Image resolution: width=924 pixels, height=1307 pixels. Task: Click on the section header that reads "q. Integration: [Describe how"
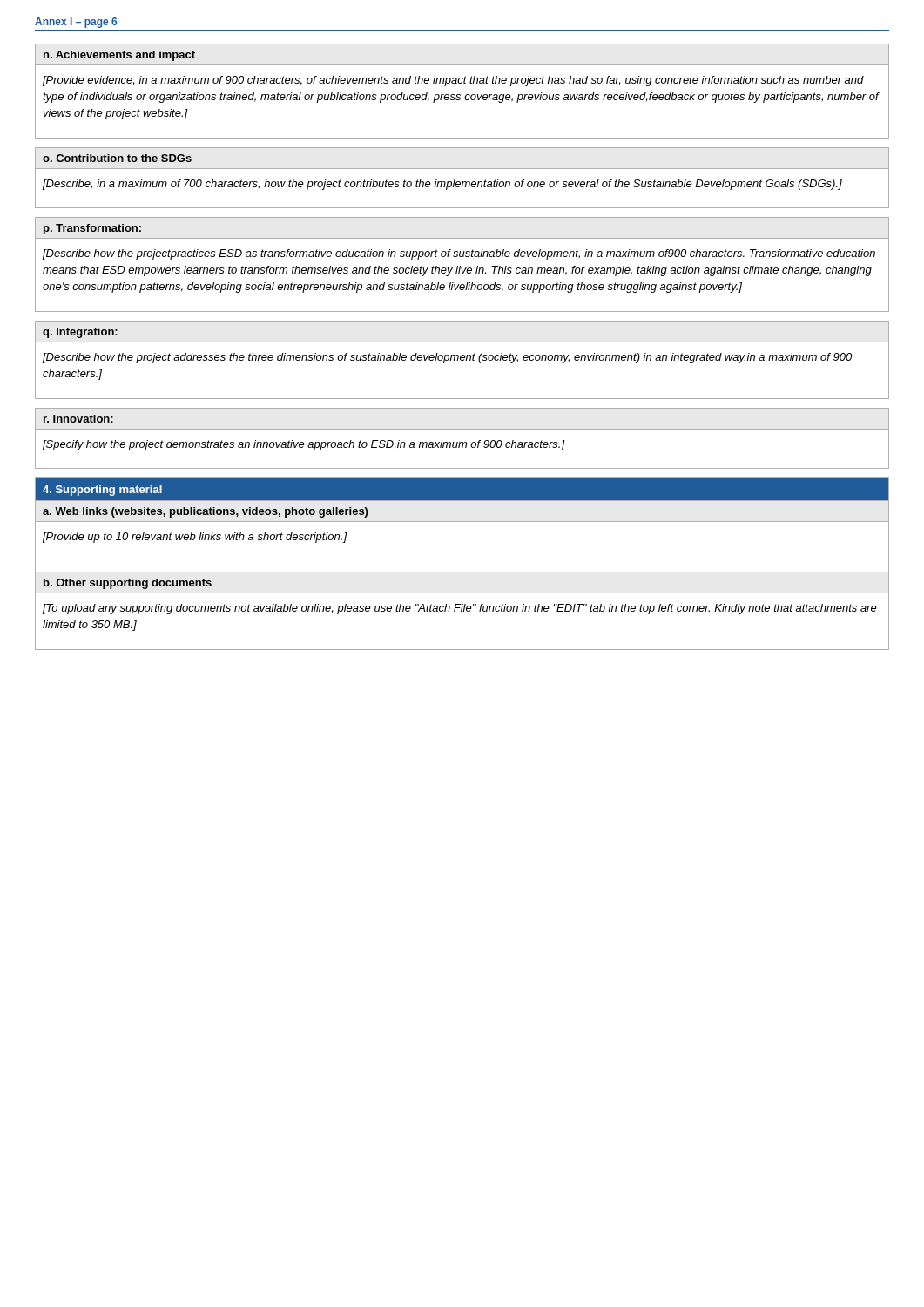[462, 360]
